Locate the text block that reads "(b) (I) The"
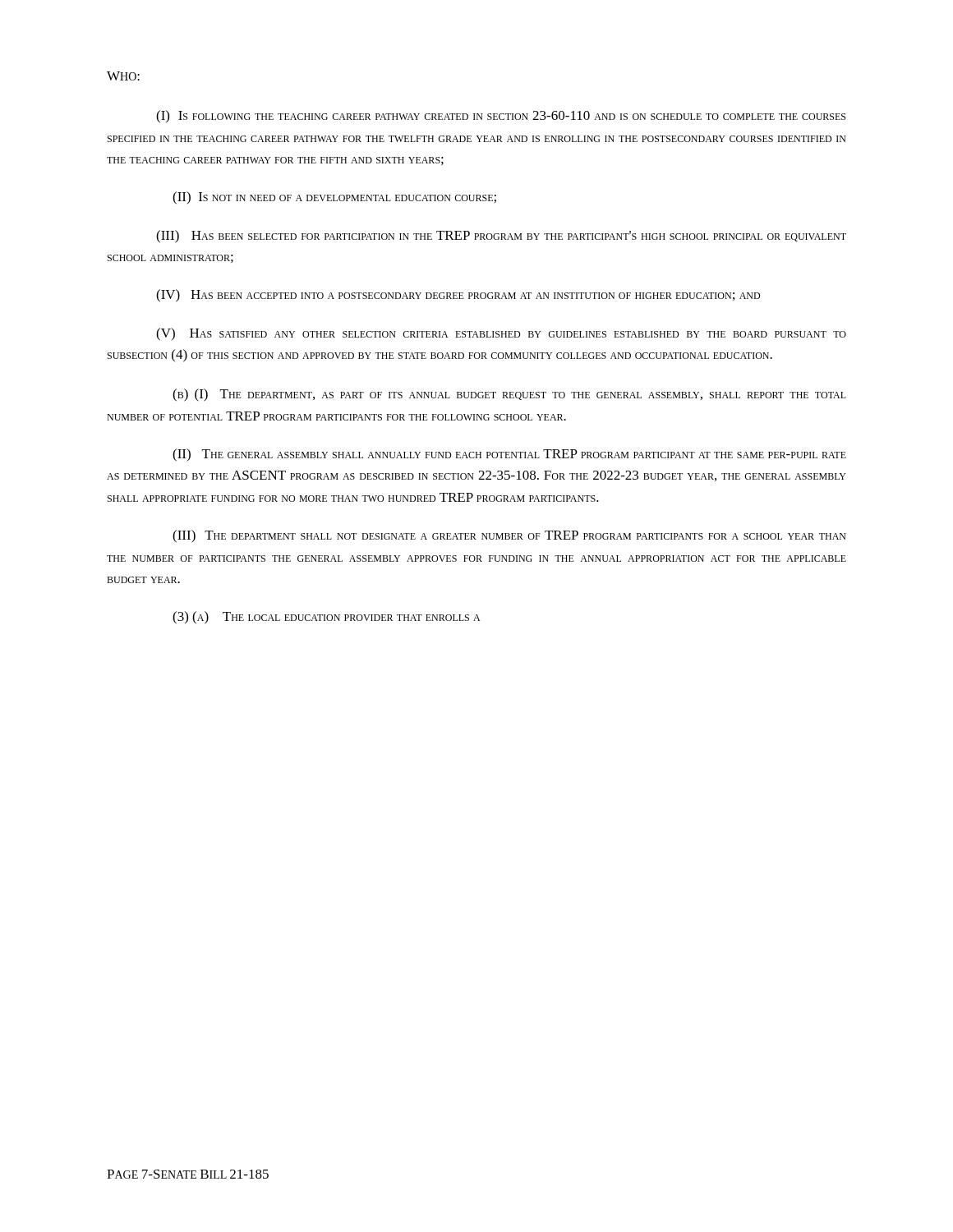This screenshot has height=1232, width=953. [x=476, y=405]
